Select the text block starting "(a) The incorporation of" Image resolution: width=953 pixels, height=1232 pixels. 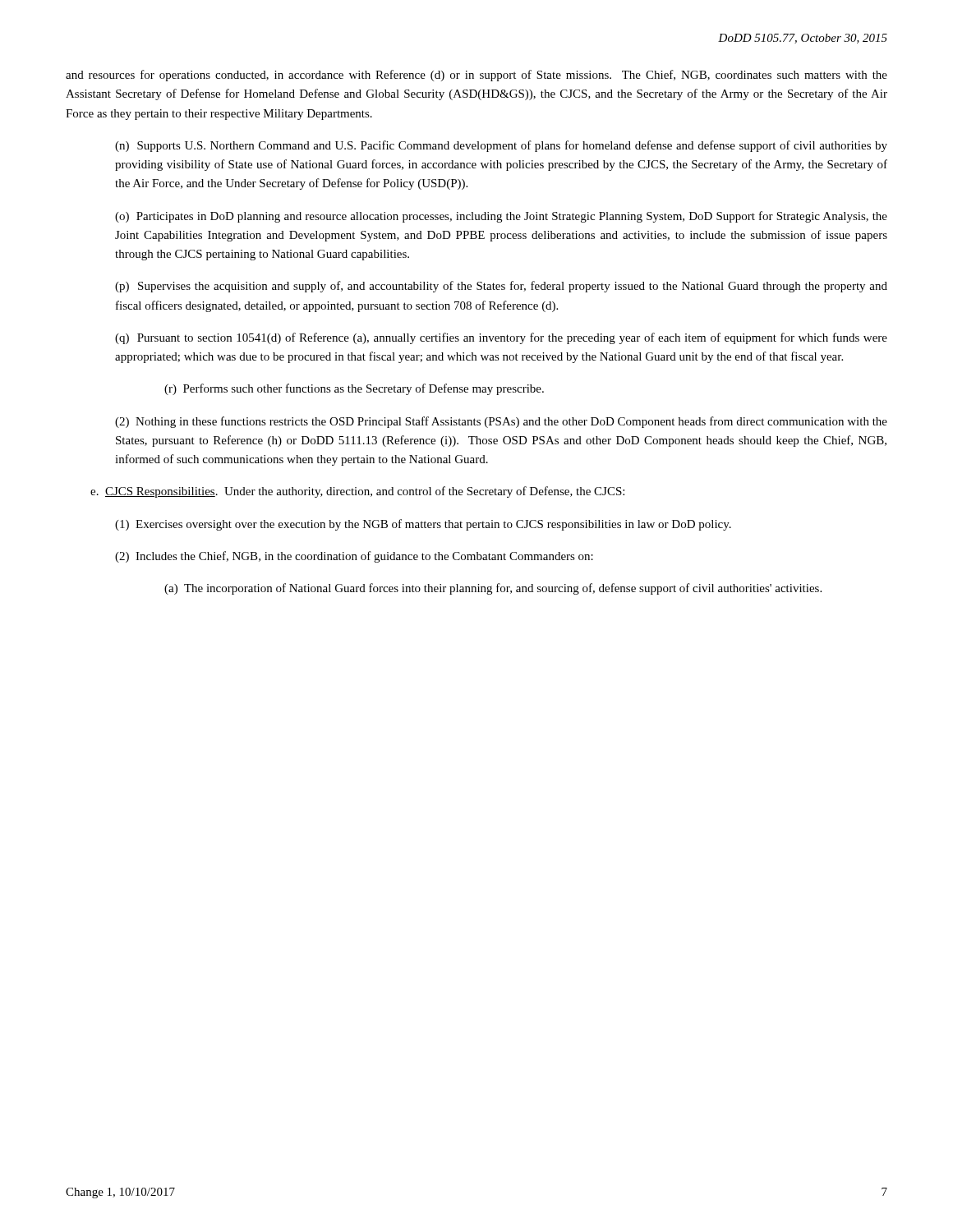click(493, 588)
